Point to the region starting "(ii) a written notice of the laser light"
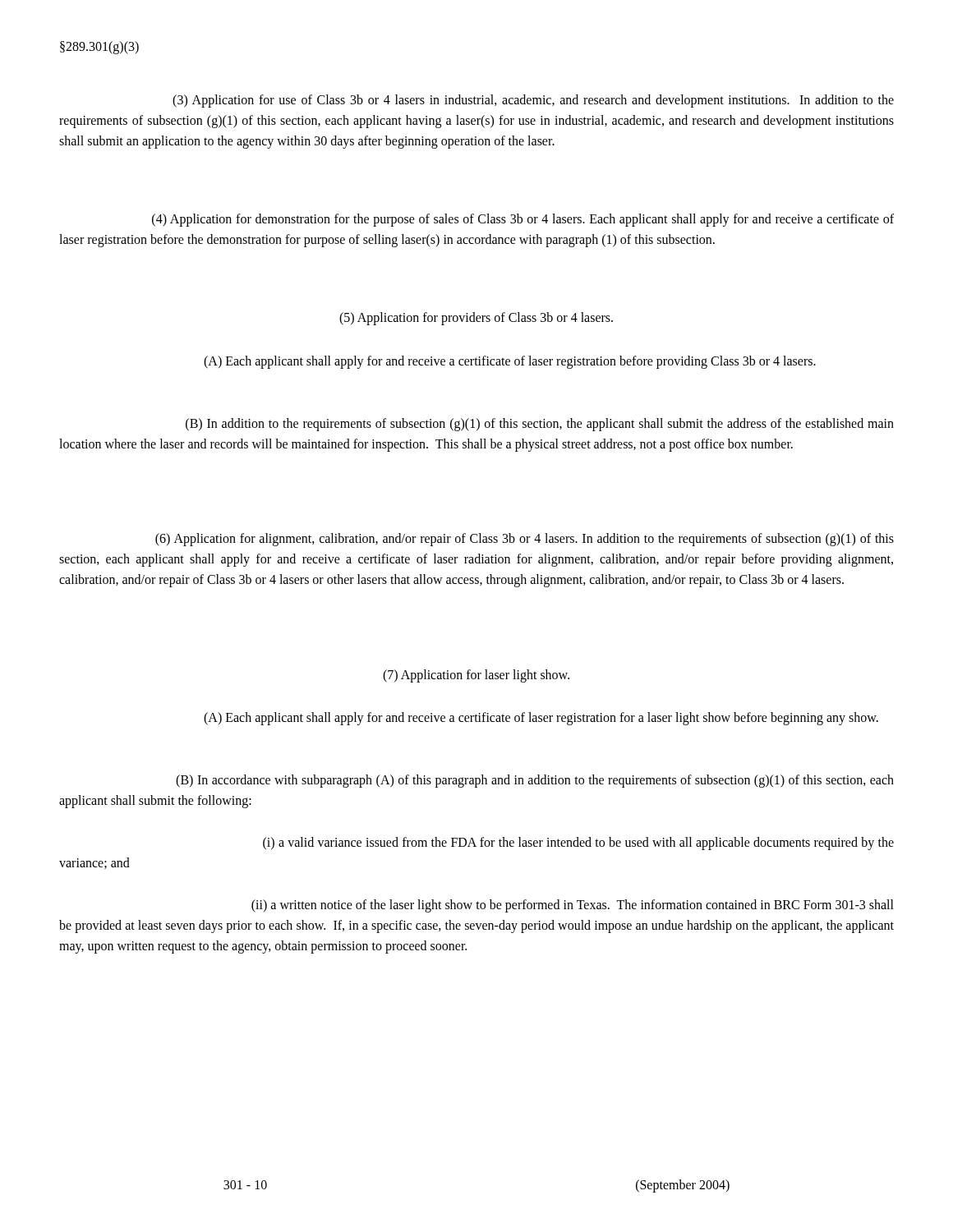 point(476,925)
